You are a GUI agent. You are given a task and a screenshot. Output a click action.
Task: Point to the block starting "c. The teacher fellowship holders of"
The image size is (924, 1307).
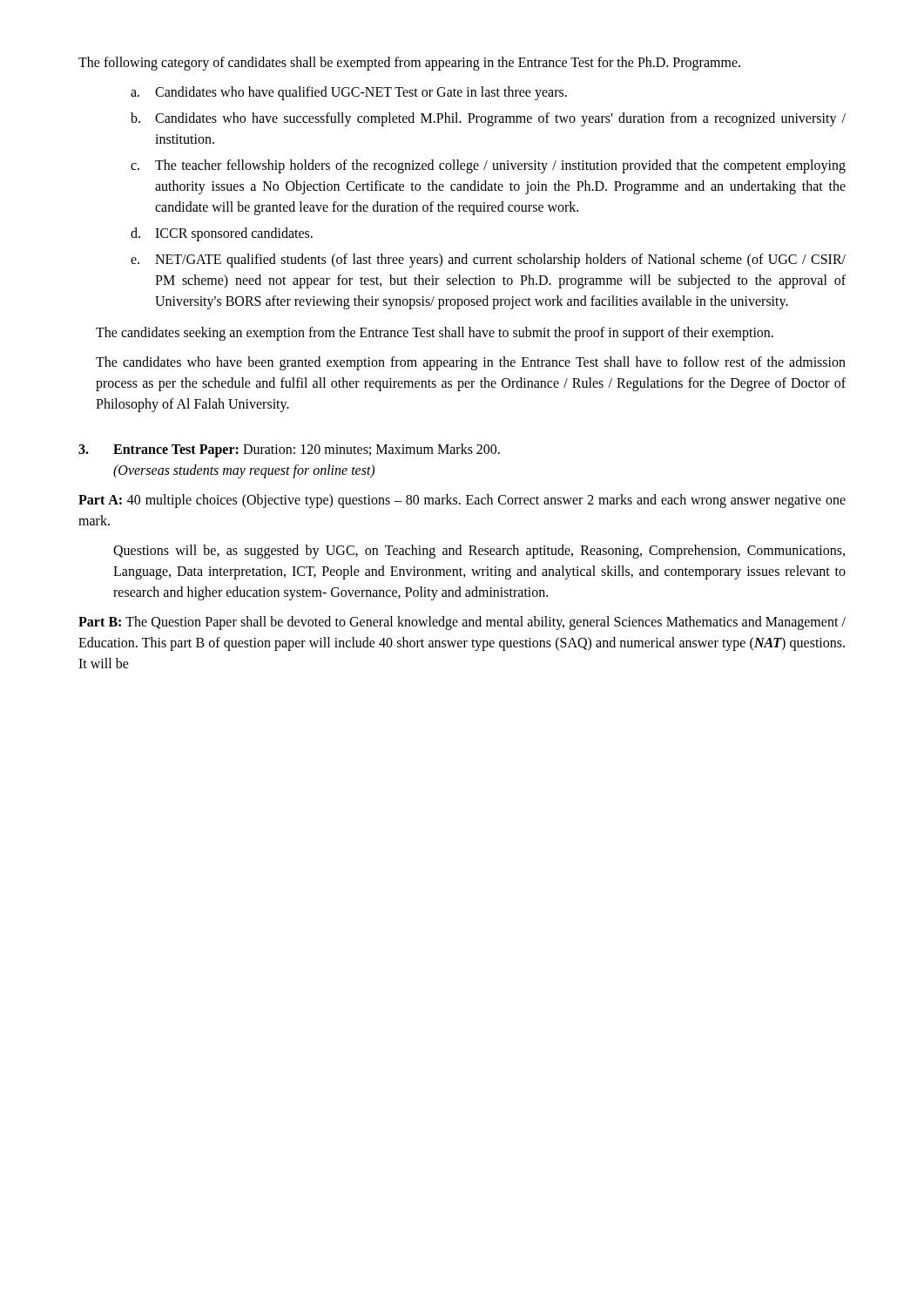(x=488, y=187)
